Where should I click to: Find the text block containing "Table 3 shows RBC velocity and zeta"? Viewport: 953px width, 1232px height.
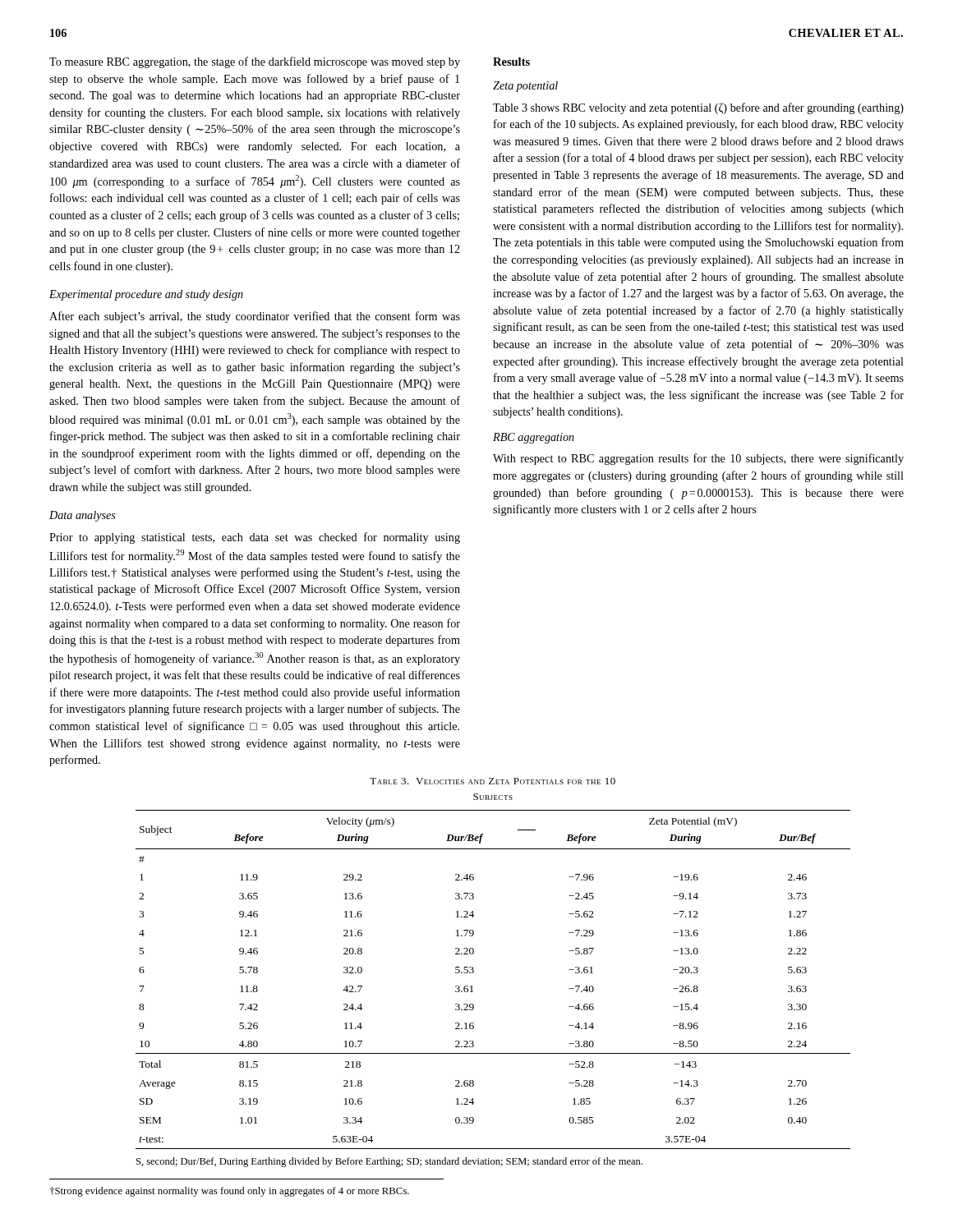(698, 260)
